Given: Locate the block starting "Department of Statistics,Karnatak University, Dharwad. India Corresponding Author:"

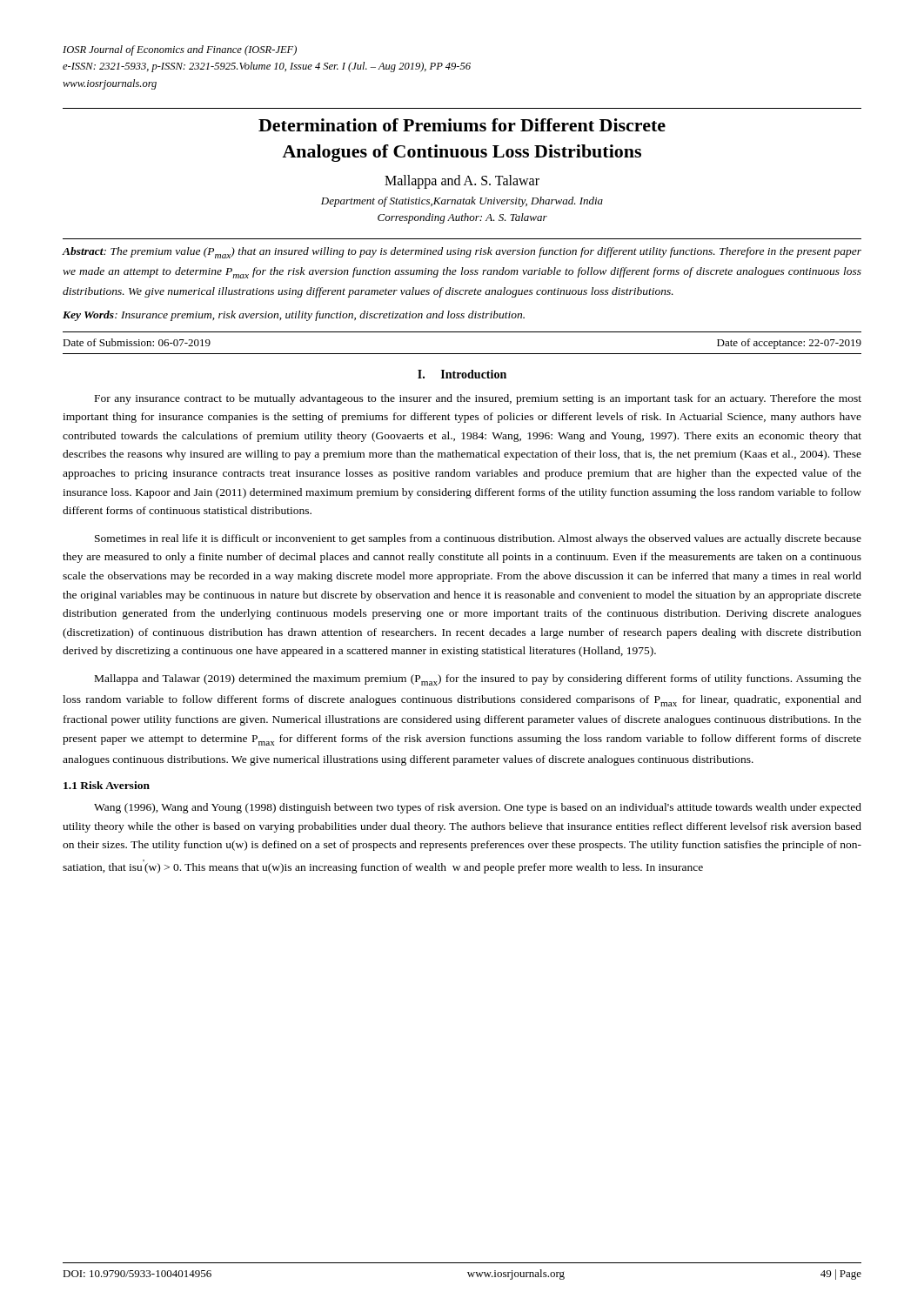Looking at the screenshot, I should click(462, 209).
